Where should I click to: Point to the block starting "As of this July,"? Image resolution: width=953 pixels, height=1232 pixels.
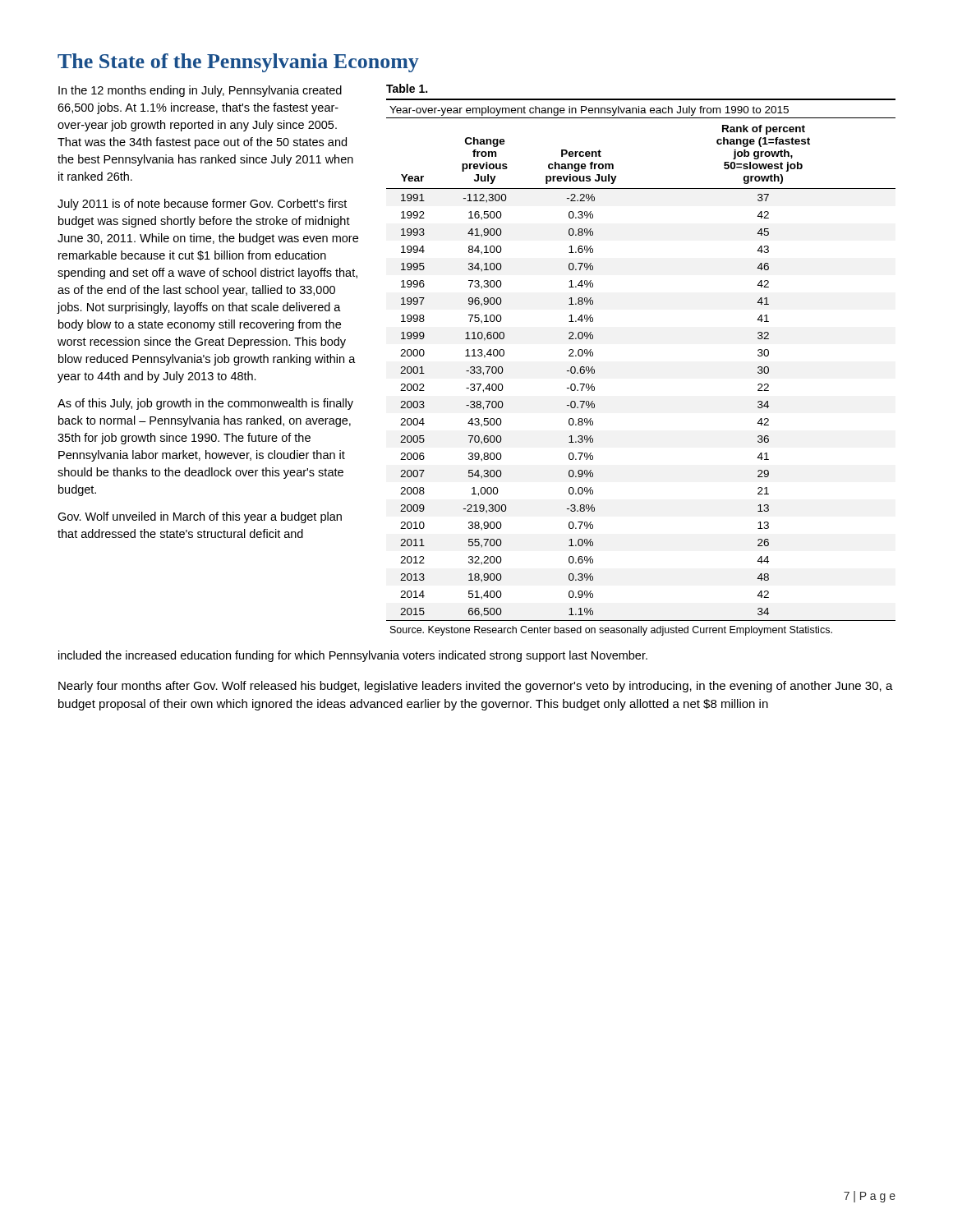click(209, 447)
